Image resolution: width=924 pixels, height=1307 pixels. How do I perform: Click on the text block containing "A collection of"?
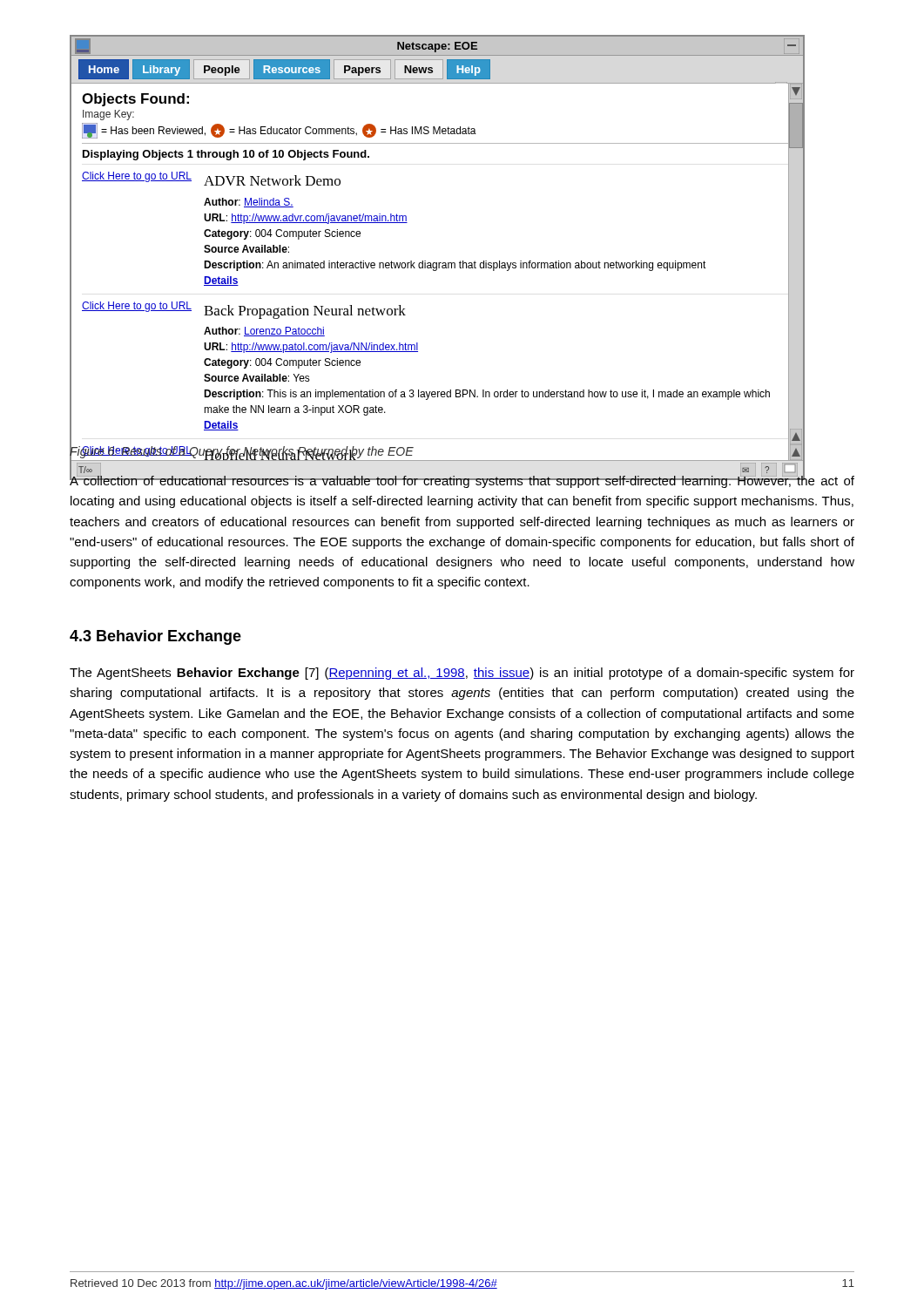pos(462,531)
